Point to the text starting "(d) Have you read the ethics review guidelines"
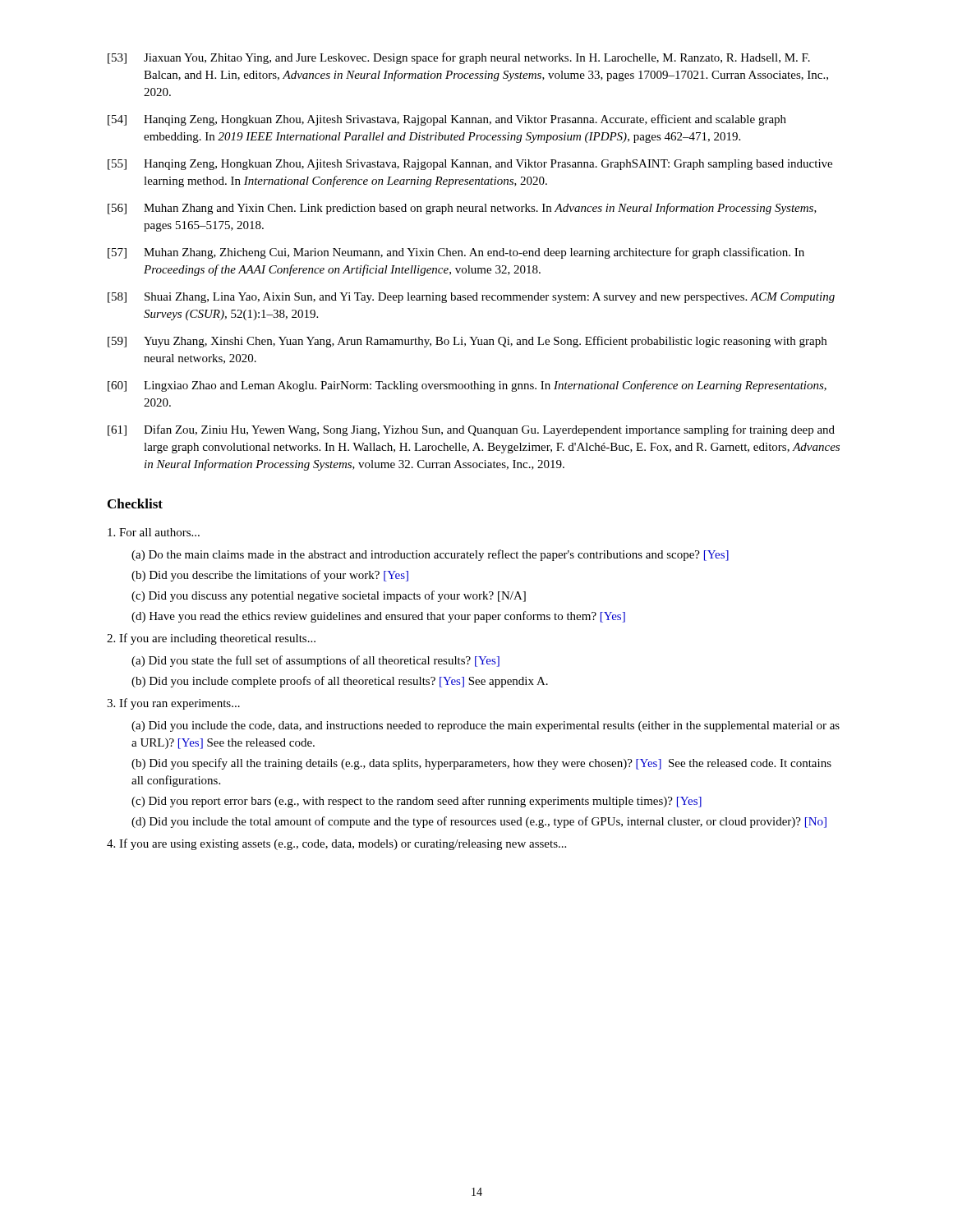The width and height of the screenshot is (953, 1232). (x=379, y=616)
